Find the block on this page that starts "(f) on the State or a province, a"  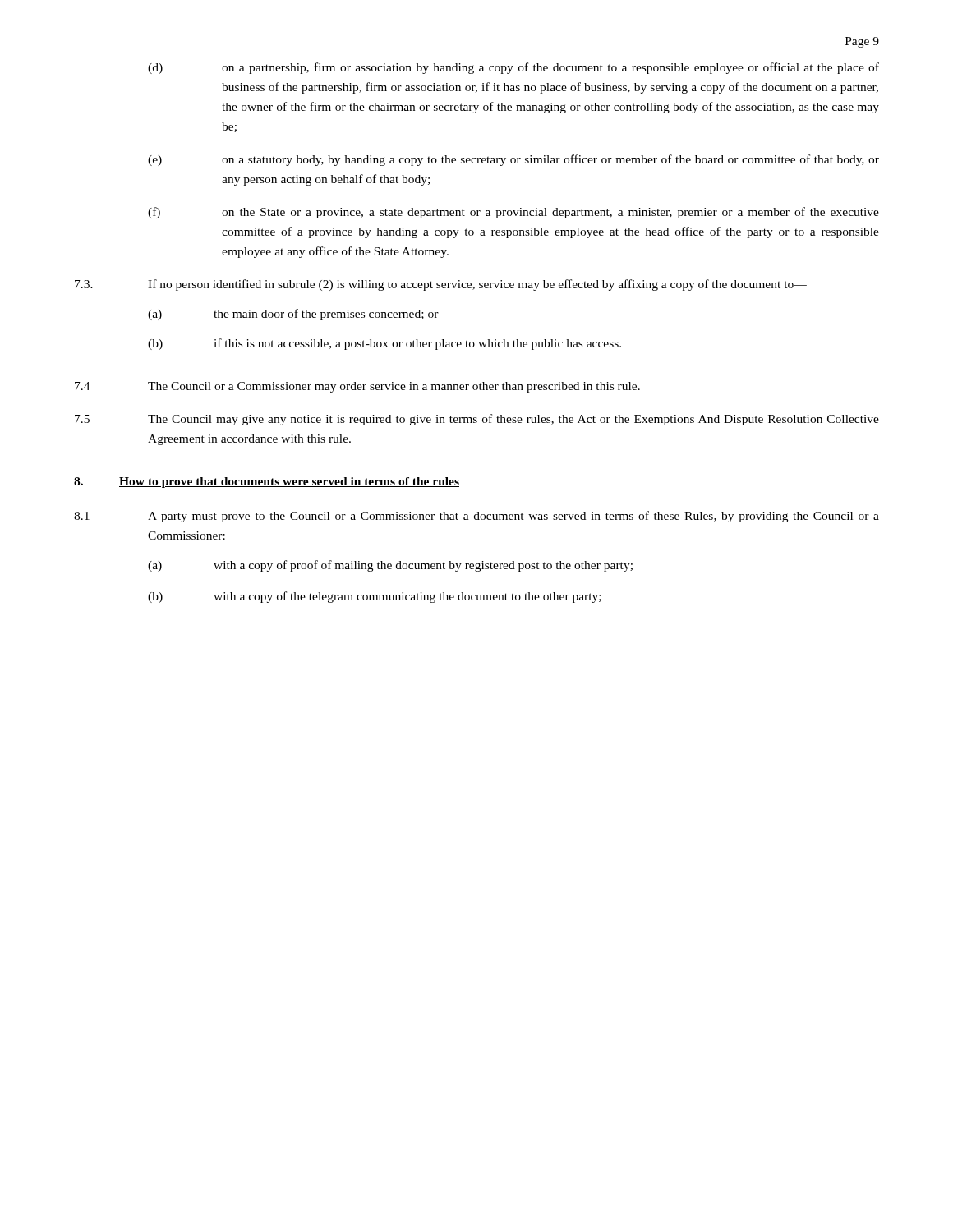[x=513, y=232]
